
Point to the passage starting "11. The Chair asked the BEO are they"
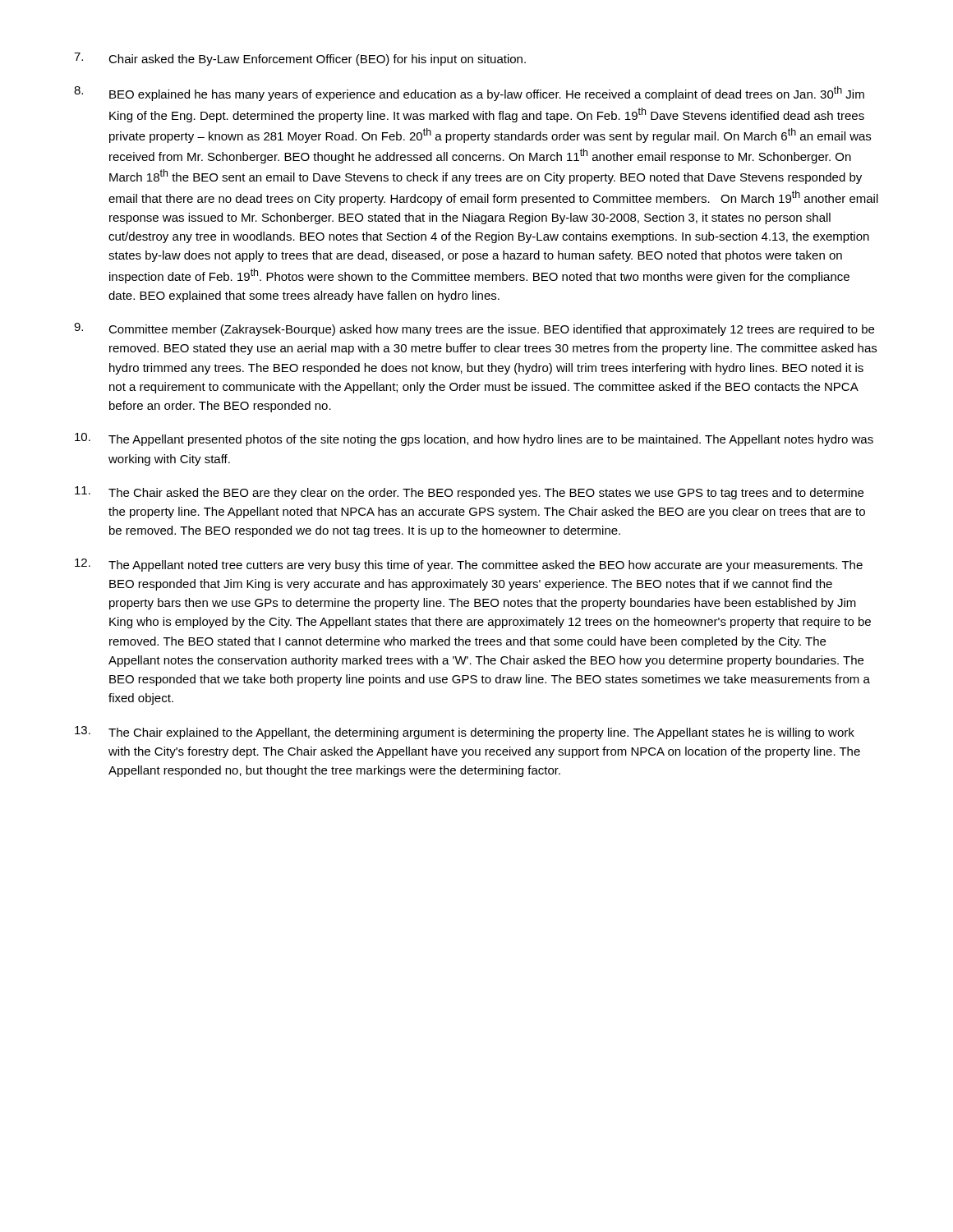476,511
